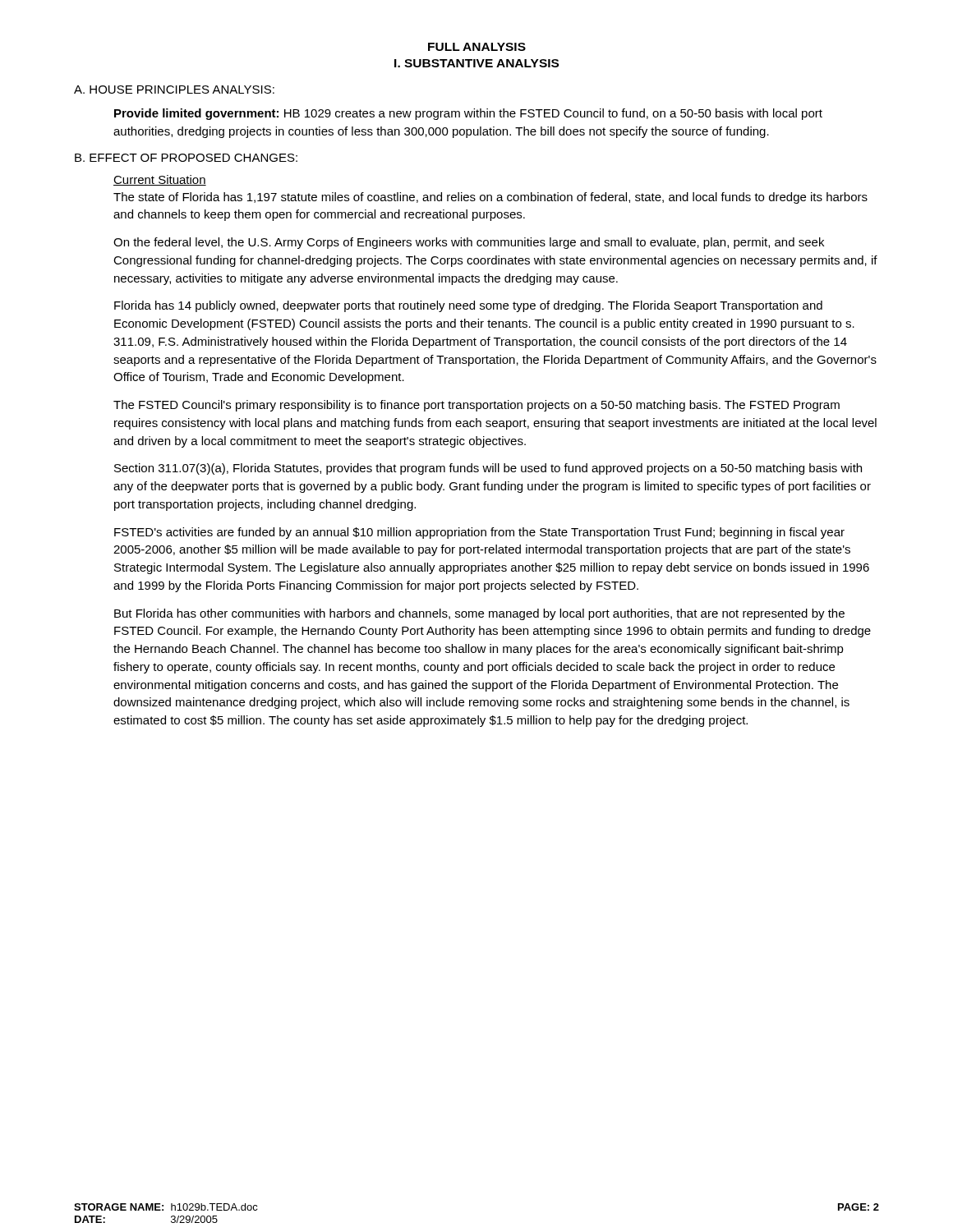953x1232 pixels.
Task: Click the passage that begins "On the federal"
Action: click(495, 260)
